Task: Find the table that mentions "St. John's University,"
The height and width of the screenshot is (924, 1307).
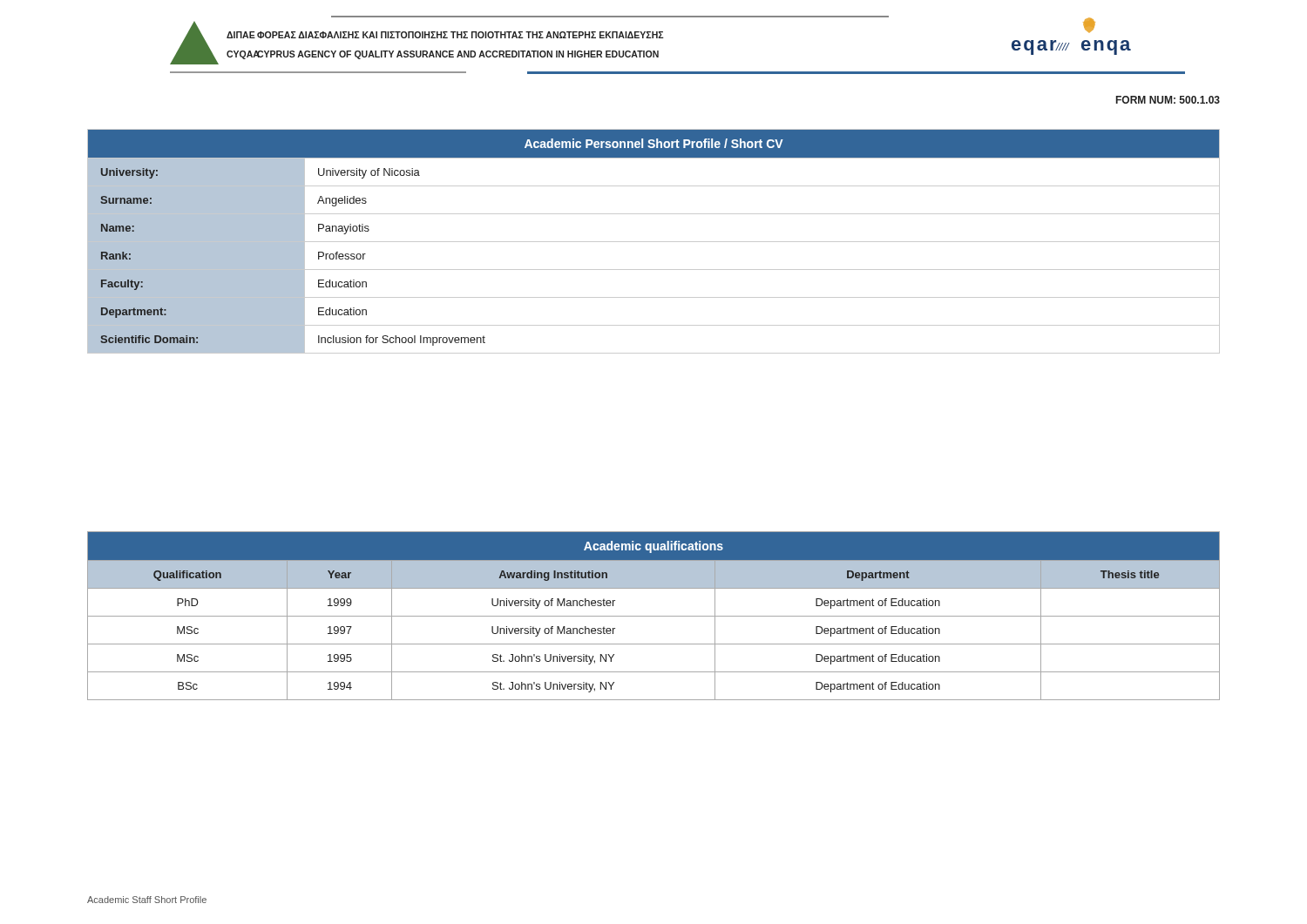Action: (x=654, y=616)
